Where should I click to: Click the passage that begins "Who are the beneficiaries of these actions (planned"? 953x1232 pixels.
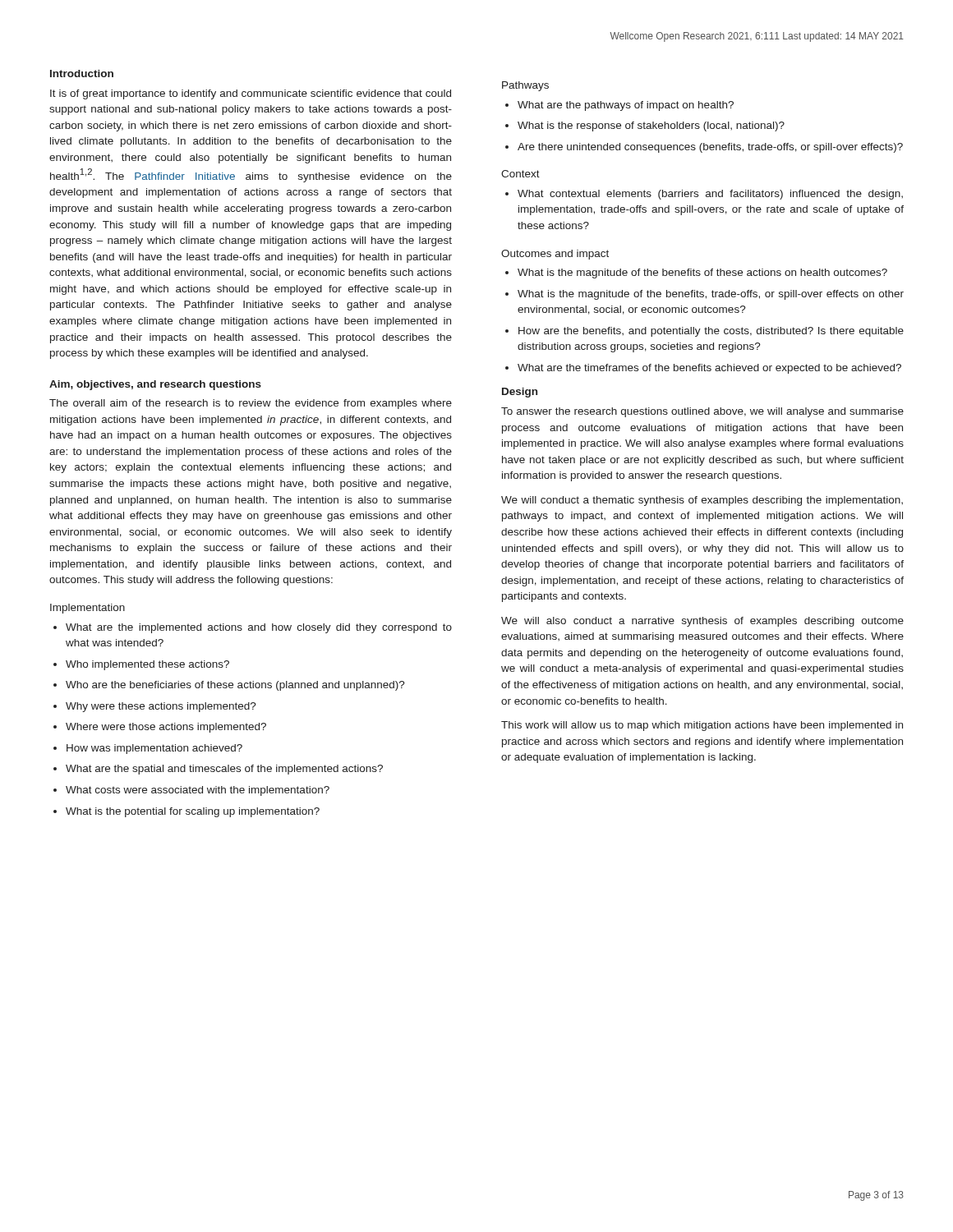tap(235, 685)
